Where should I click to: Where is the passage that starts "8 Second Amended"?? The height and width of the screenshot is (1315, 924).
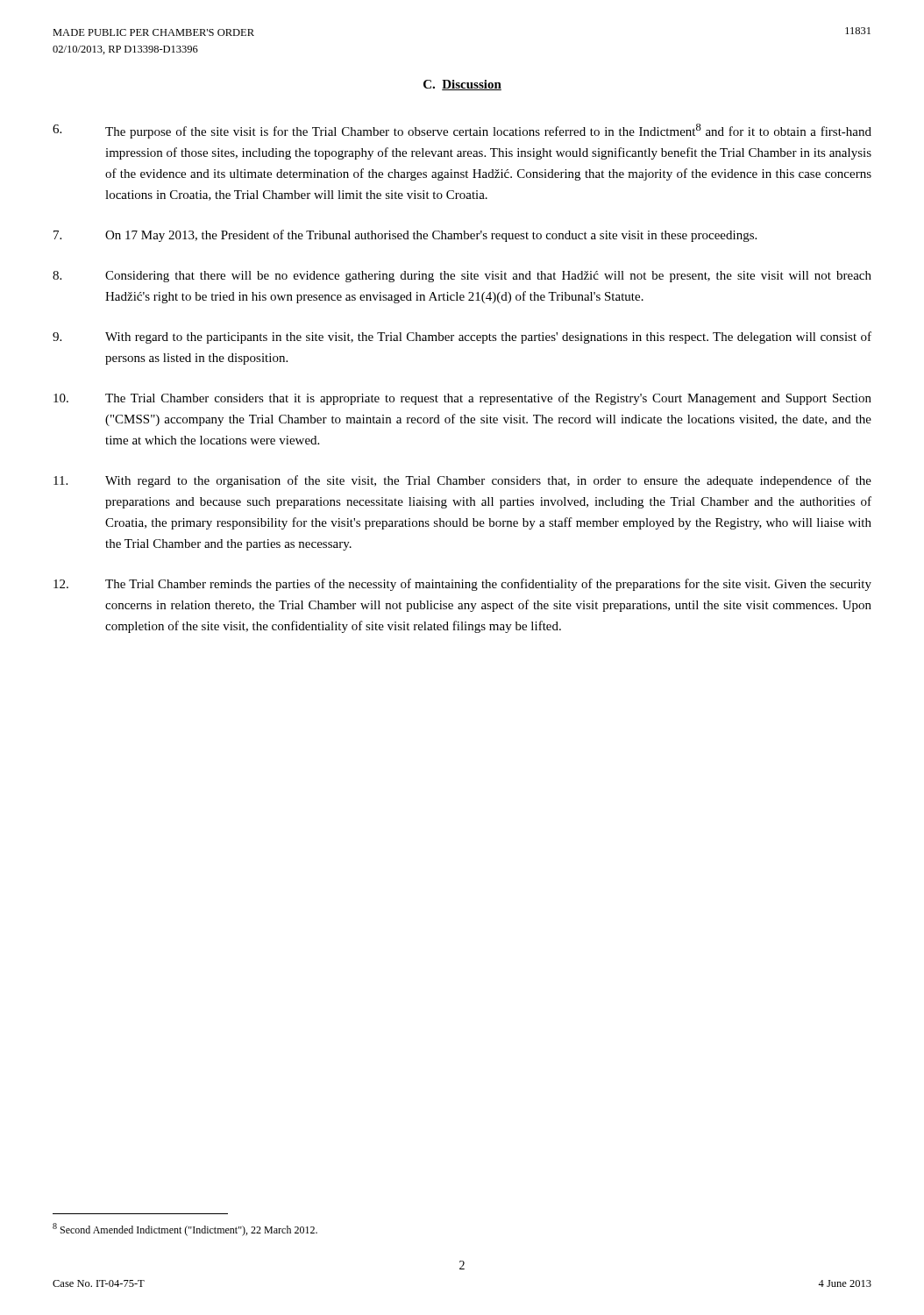[x=185, y=1230]
